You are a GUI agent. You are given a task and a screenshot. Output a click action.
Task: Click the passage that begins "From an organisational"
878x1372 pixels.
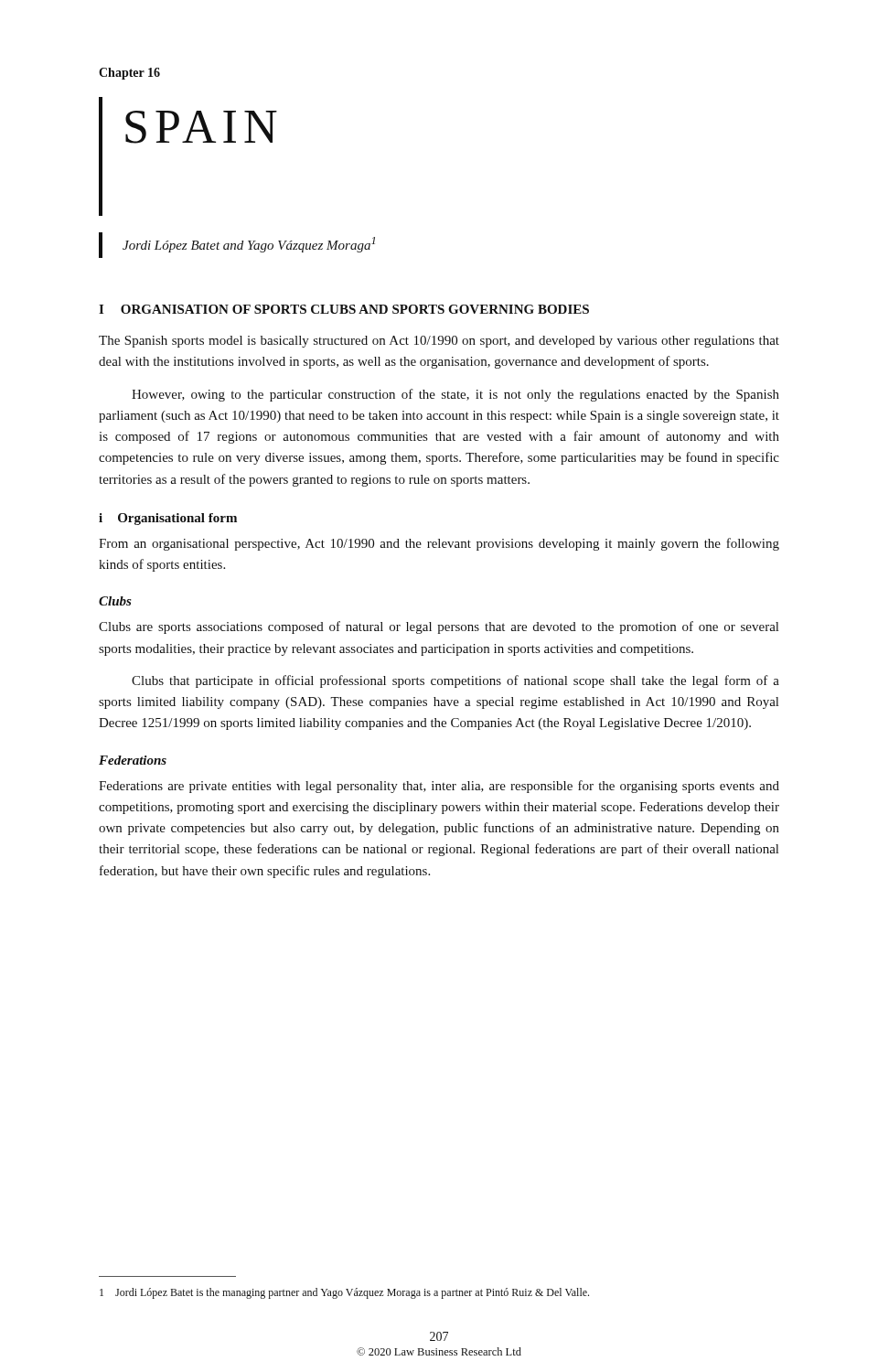click(x=439, y=554)
